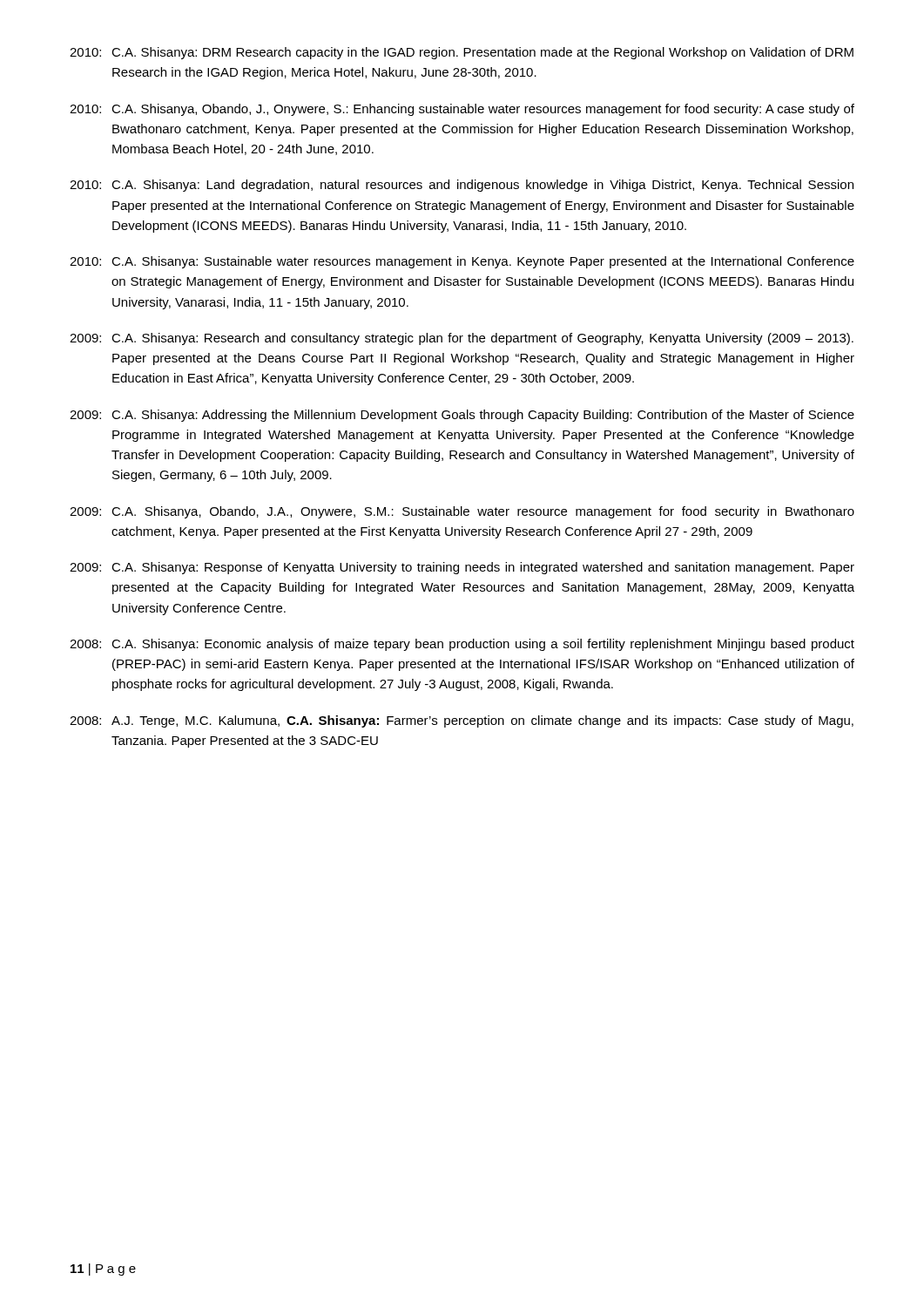Image resolution: width=924 pixels, height=1307 pixels.
Task: Find the list item that reads "2009: C.A. Shisanya: Response of Kenyatta"
Action: (x=462, y=587)
